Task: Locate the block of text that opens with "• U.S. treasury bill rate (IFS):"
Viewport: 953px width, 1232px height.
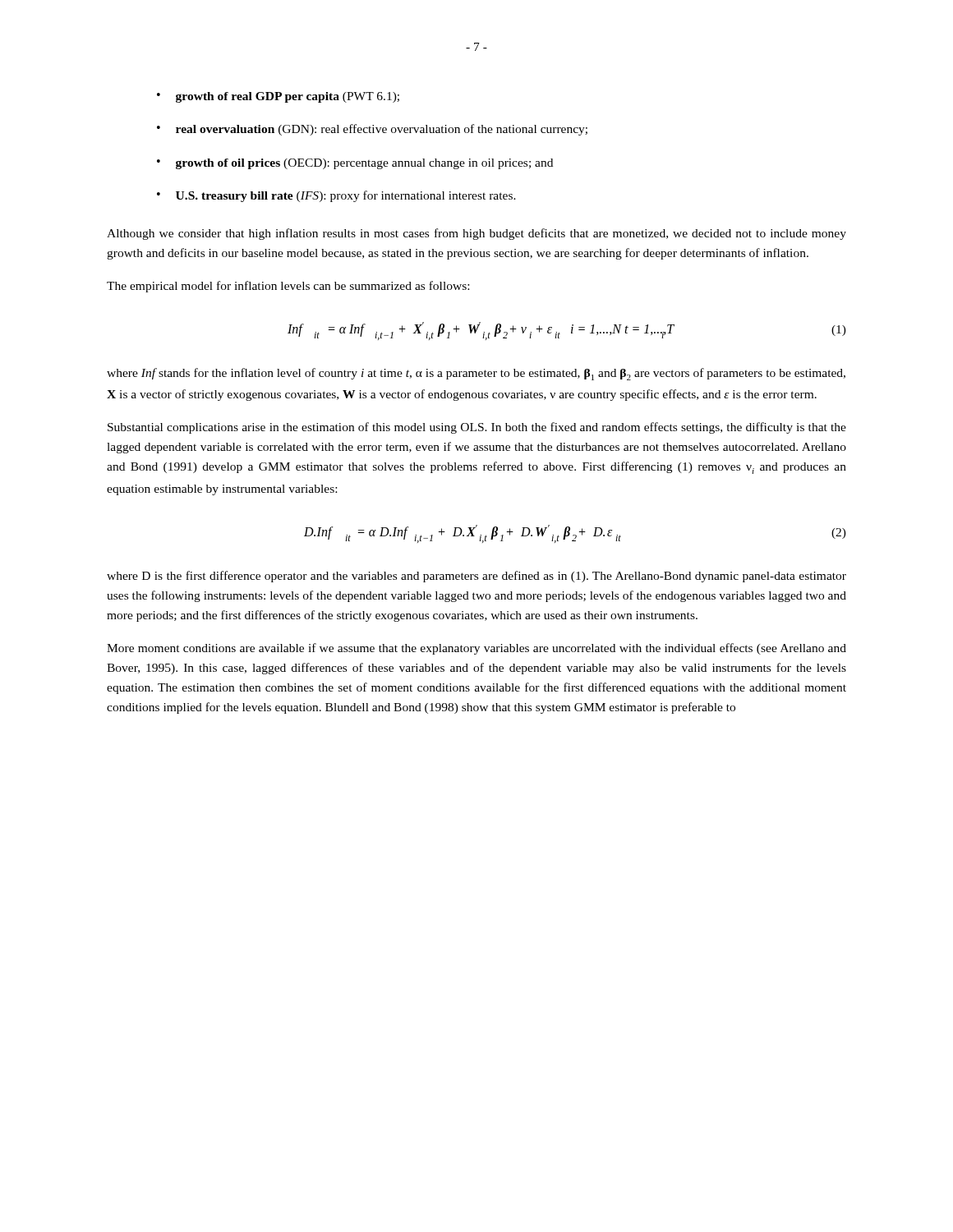Action: click(336, 196)
